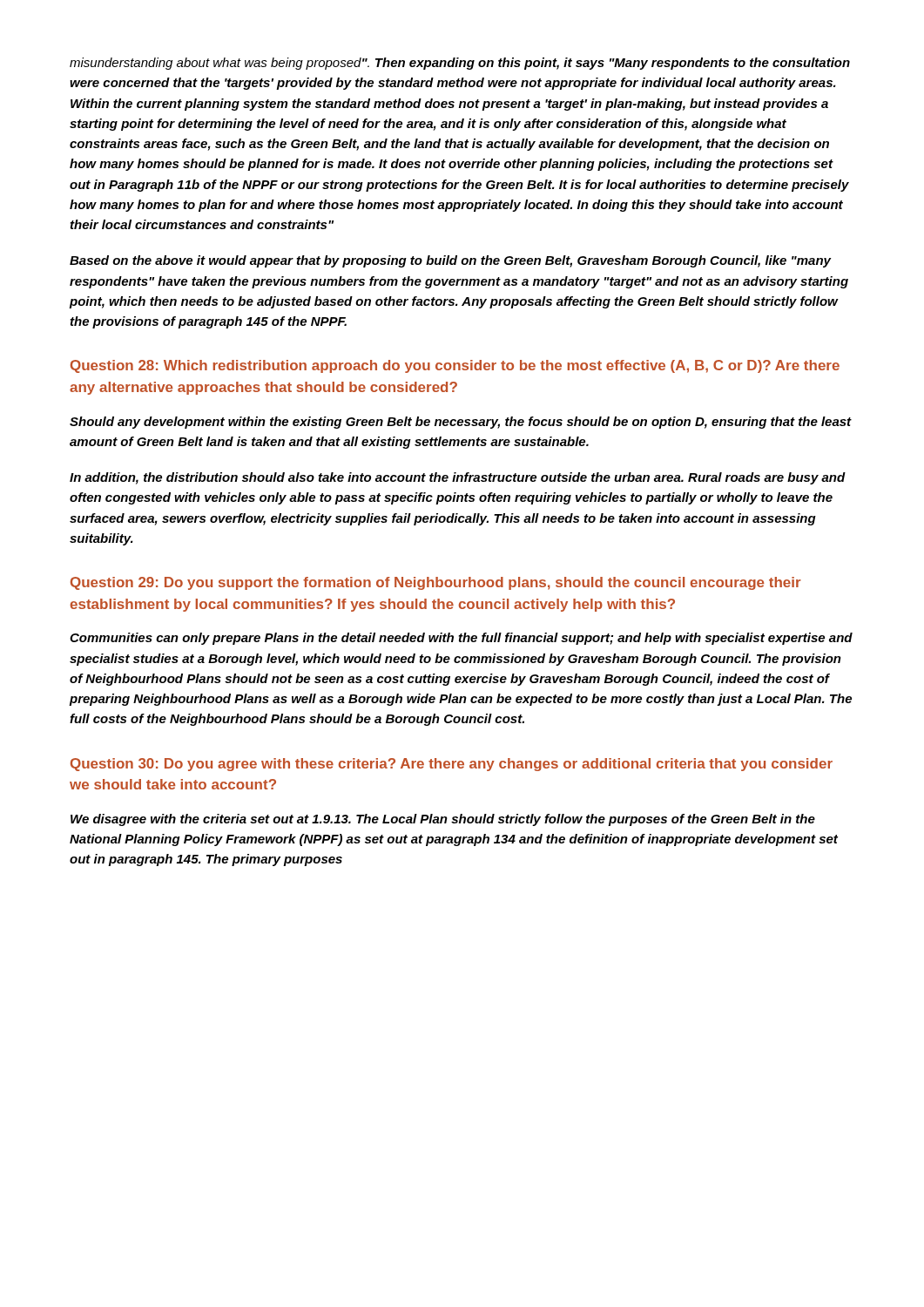The image size is (924, 1307).
Task: Select the text block that says "Based on the above it would appear that"
Action: (459, 291)
